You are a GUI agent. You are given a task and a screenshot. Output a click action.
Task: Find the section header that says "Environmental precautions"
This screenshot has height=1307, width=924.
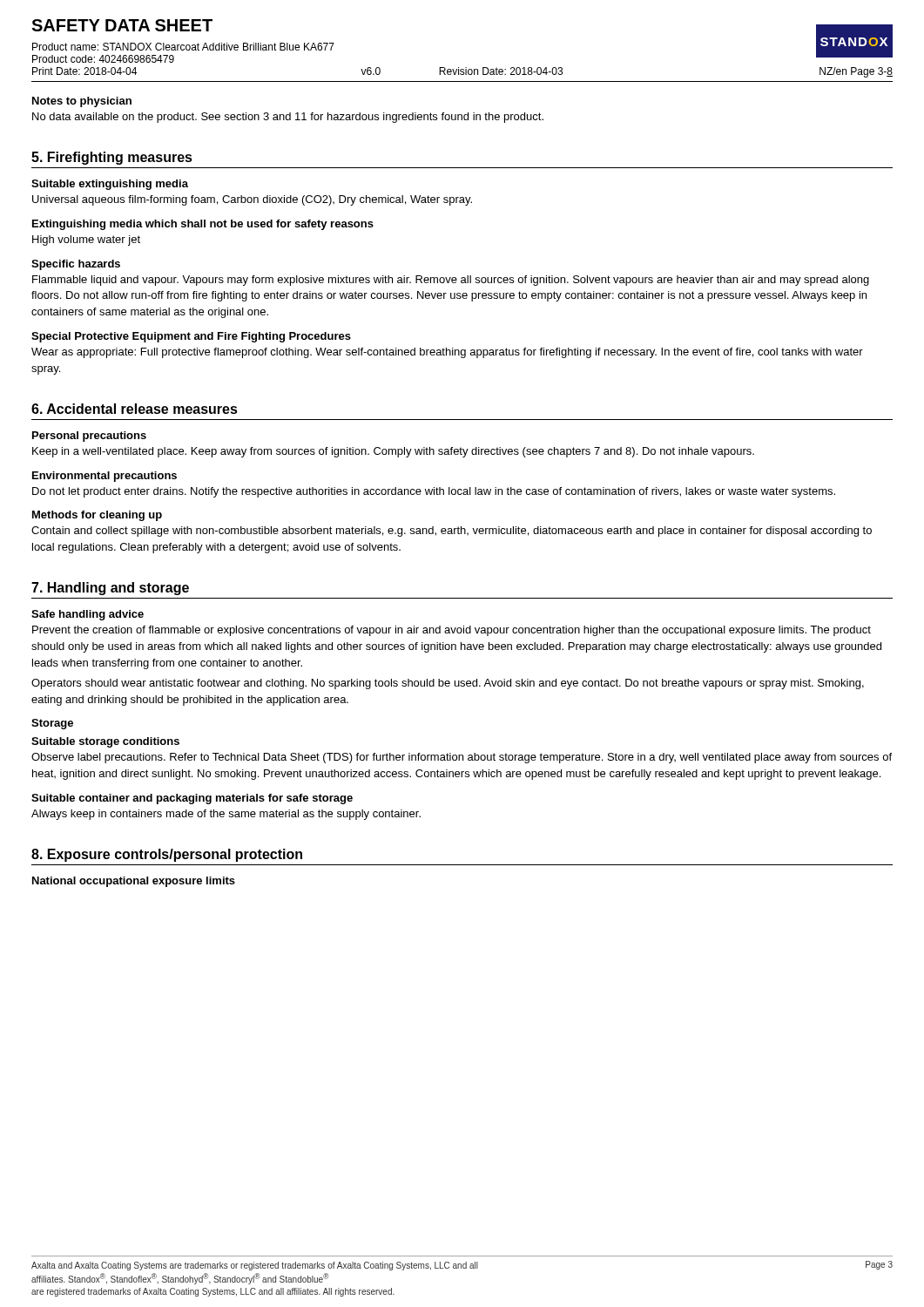point(104,475)
